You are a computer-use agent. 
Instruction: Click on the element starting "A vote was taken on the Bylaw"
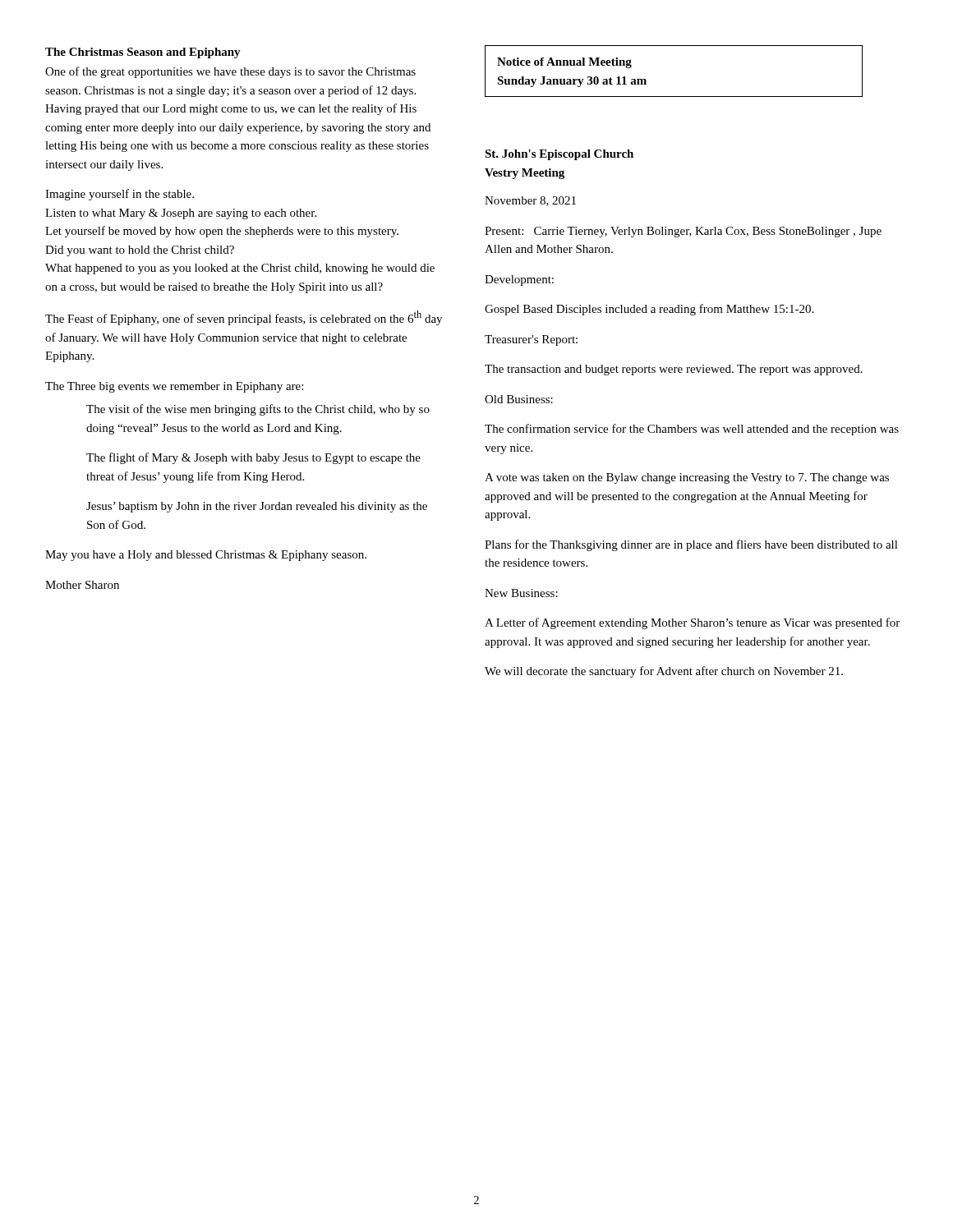[687, 496]
